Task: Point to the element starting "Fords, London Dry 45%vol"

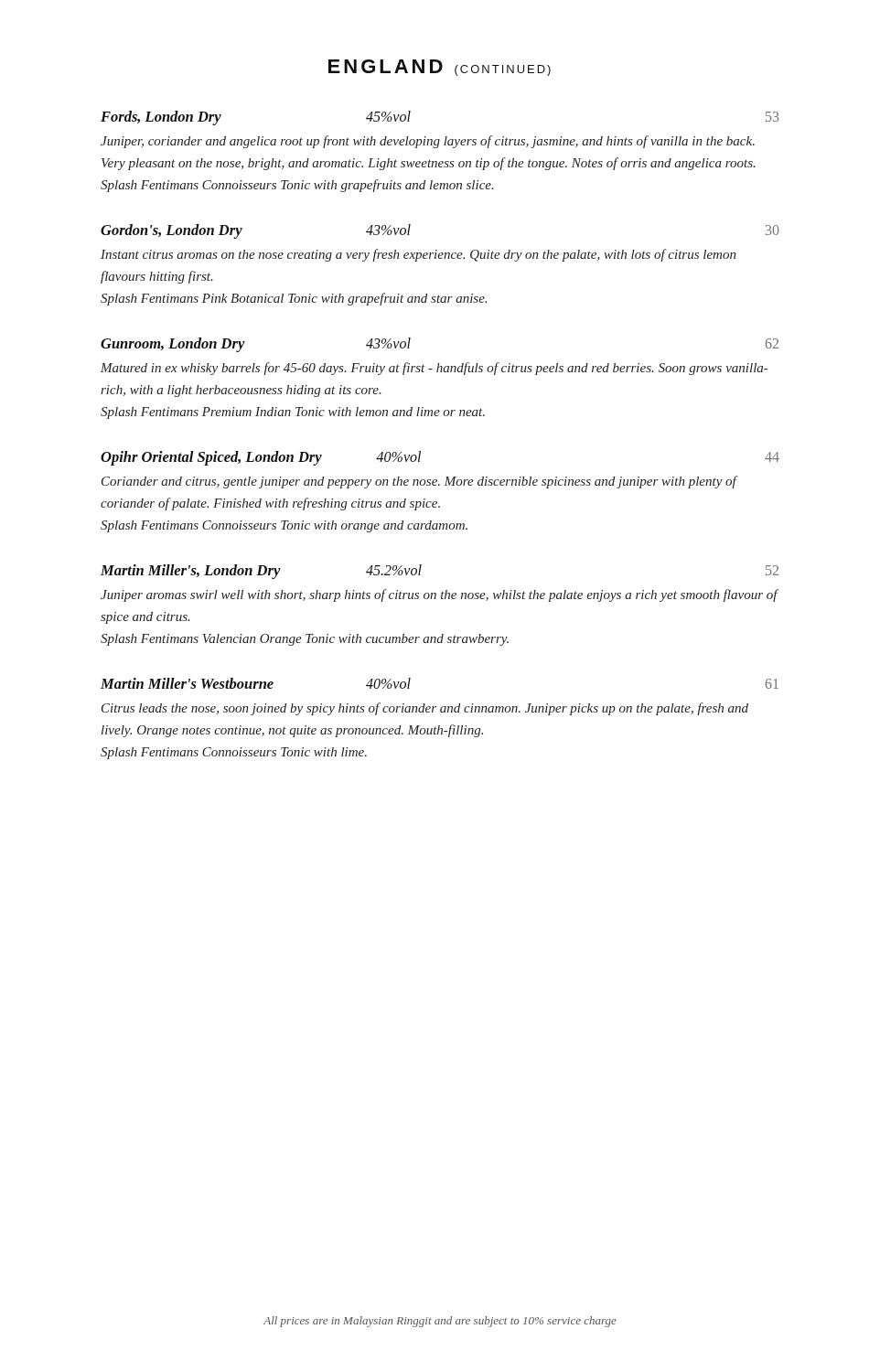Action: click(440, 152)
